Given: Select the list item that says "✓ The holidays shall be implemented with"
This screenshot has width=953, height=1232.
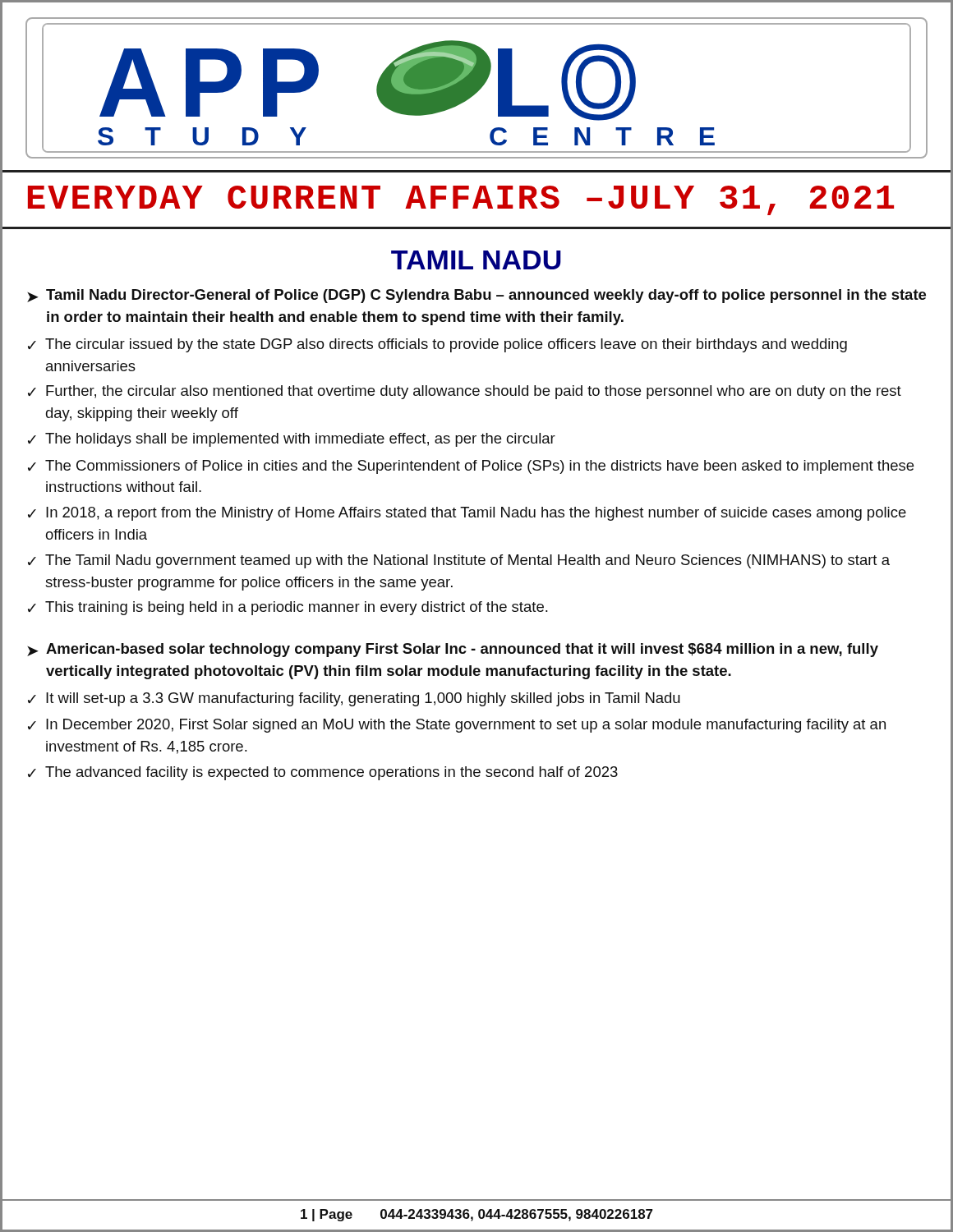Looking at the screenshot, I should tap(290, 440).
